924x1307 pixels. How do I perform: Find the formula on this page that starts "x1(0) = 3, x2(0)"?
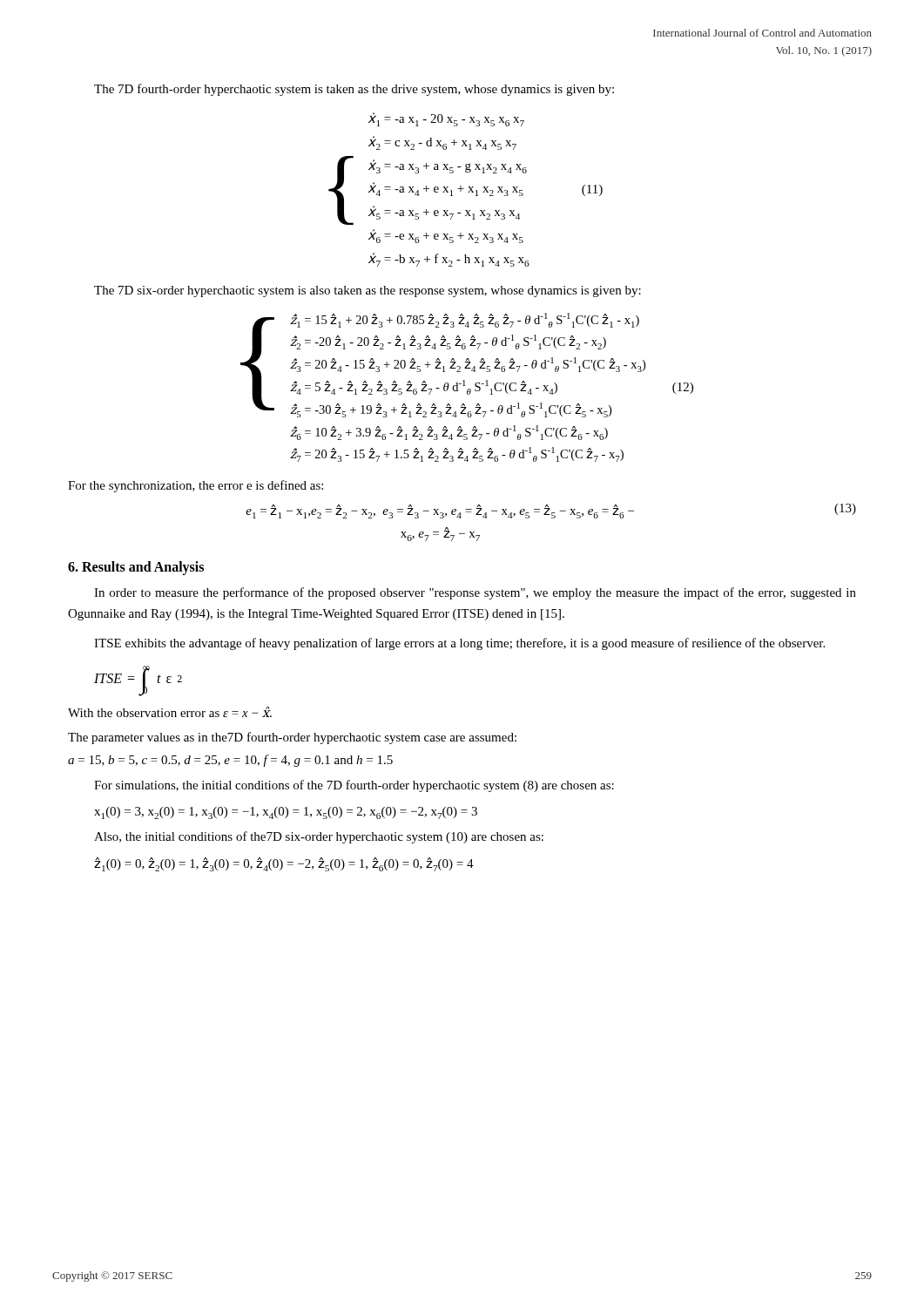point(286,811)
